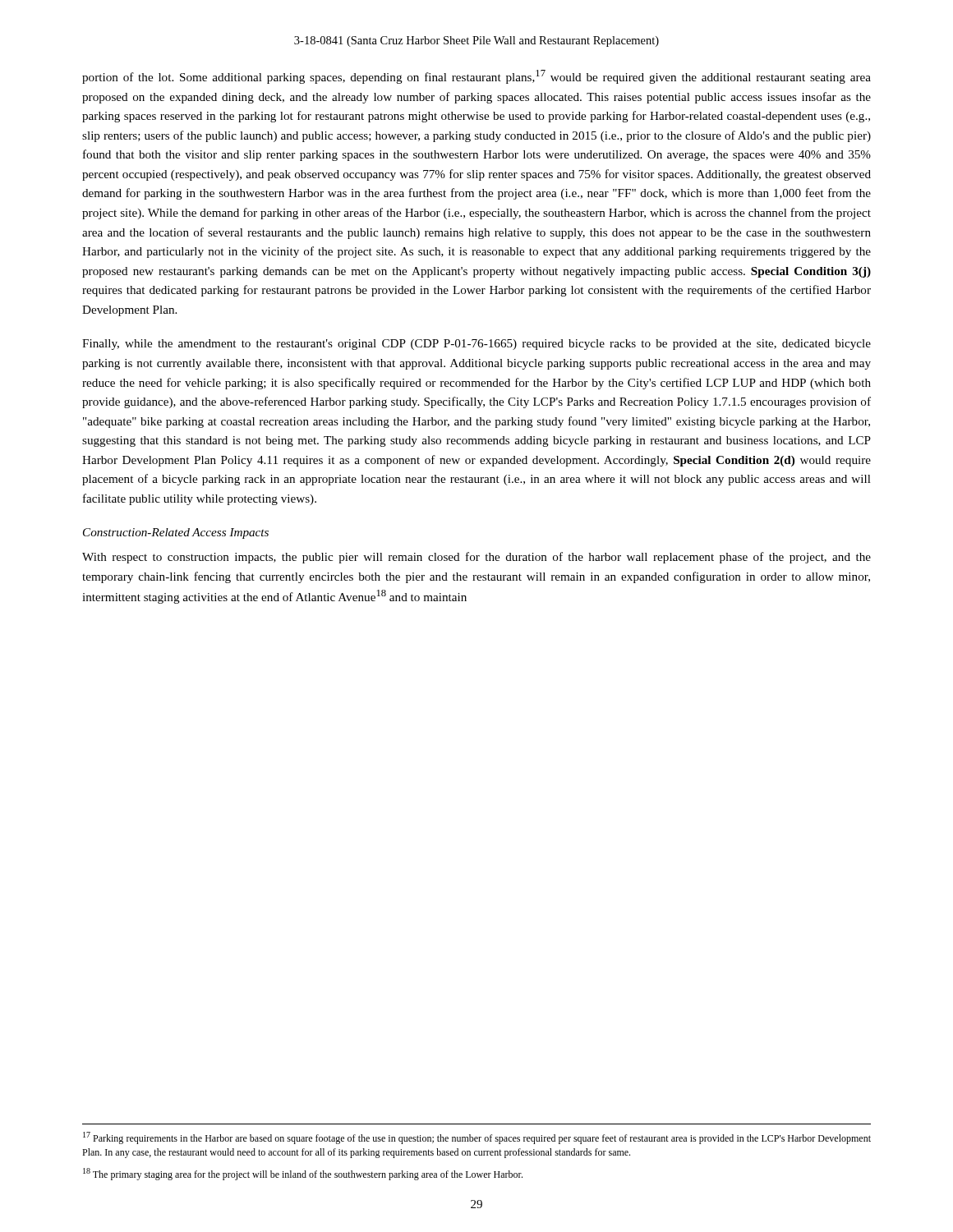Click on the text starting "portion of the lot. Some"

tap(476, 192)
